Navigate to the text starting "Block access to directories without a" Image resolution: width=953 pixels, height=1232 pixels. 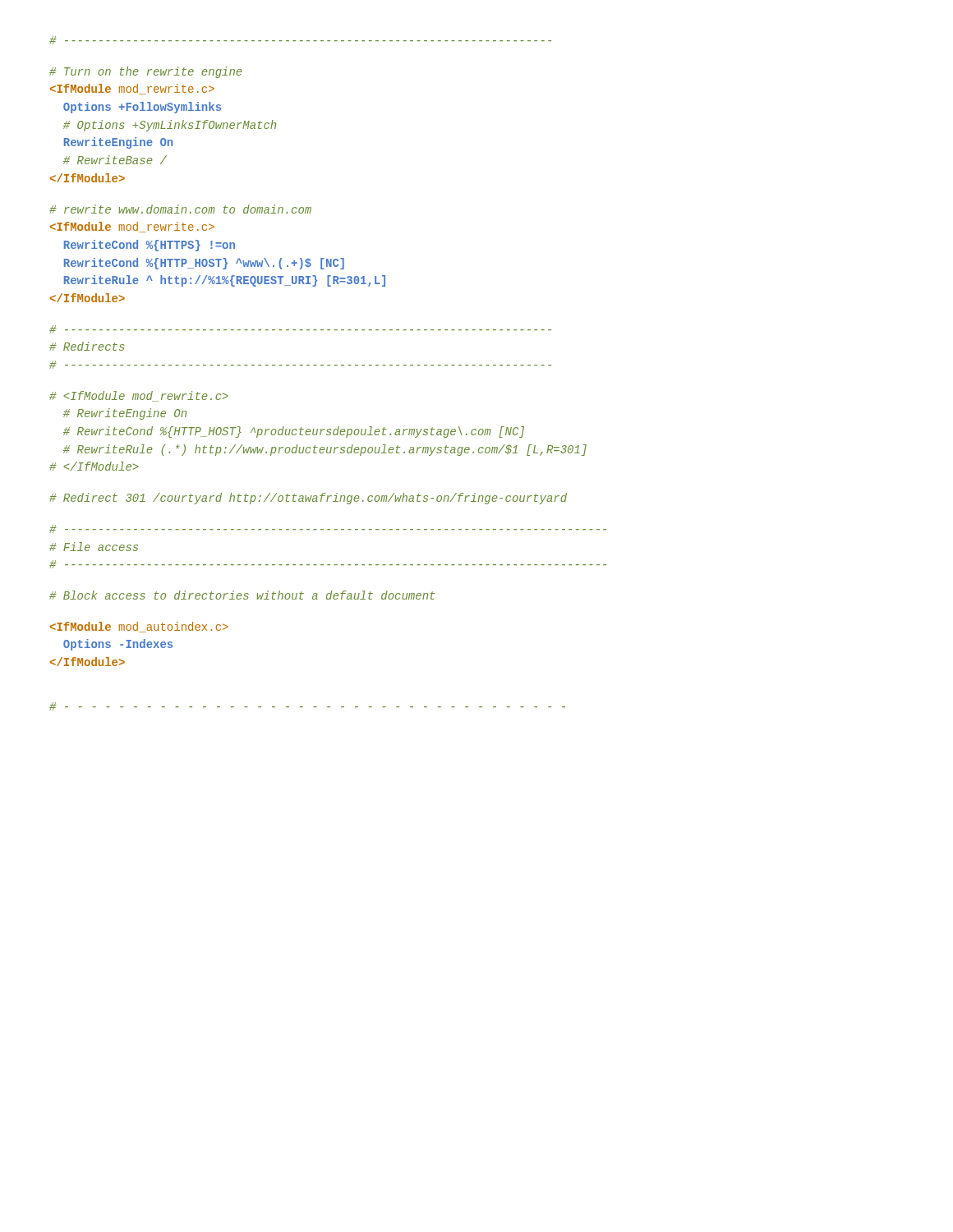click(x=243, y=596)
